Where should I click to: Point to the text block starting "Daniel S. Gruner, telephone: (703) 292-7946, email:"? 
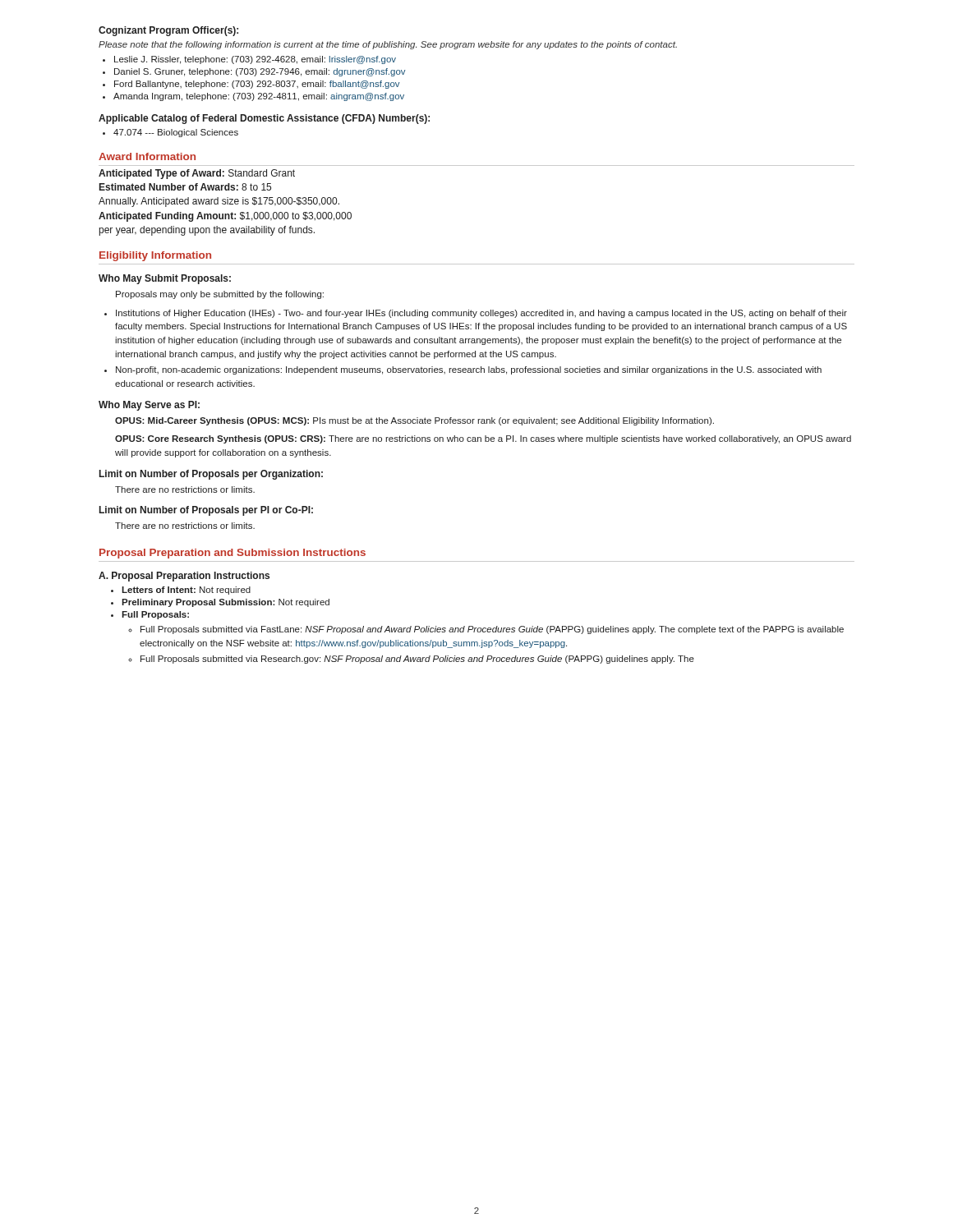(259, 71)
